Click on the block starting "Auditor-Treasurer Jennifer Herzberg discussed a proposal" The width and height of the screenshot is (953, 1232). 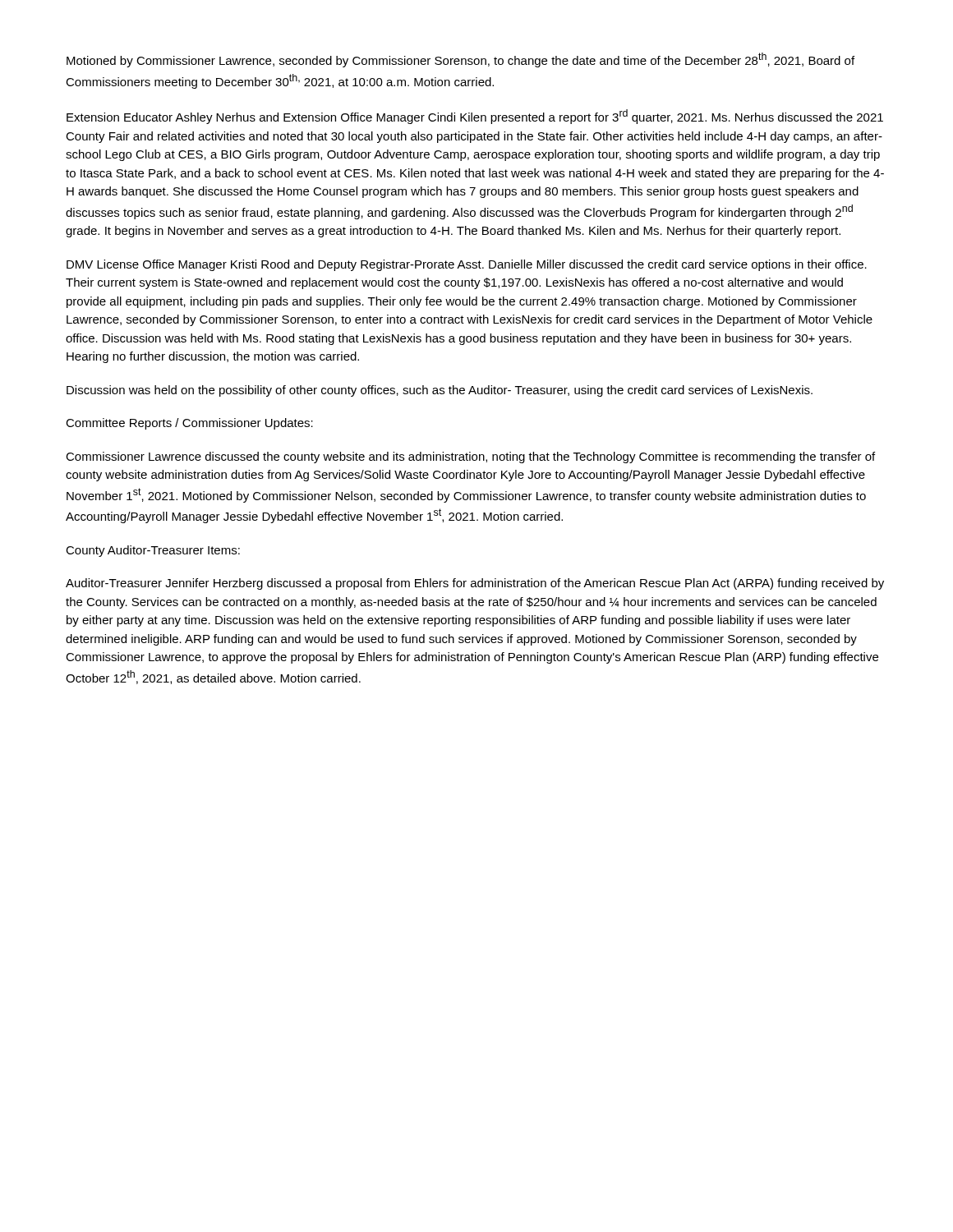[475, 630]
